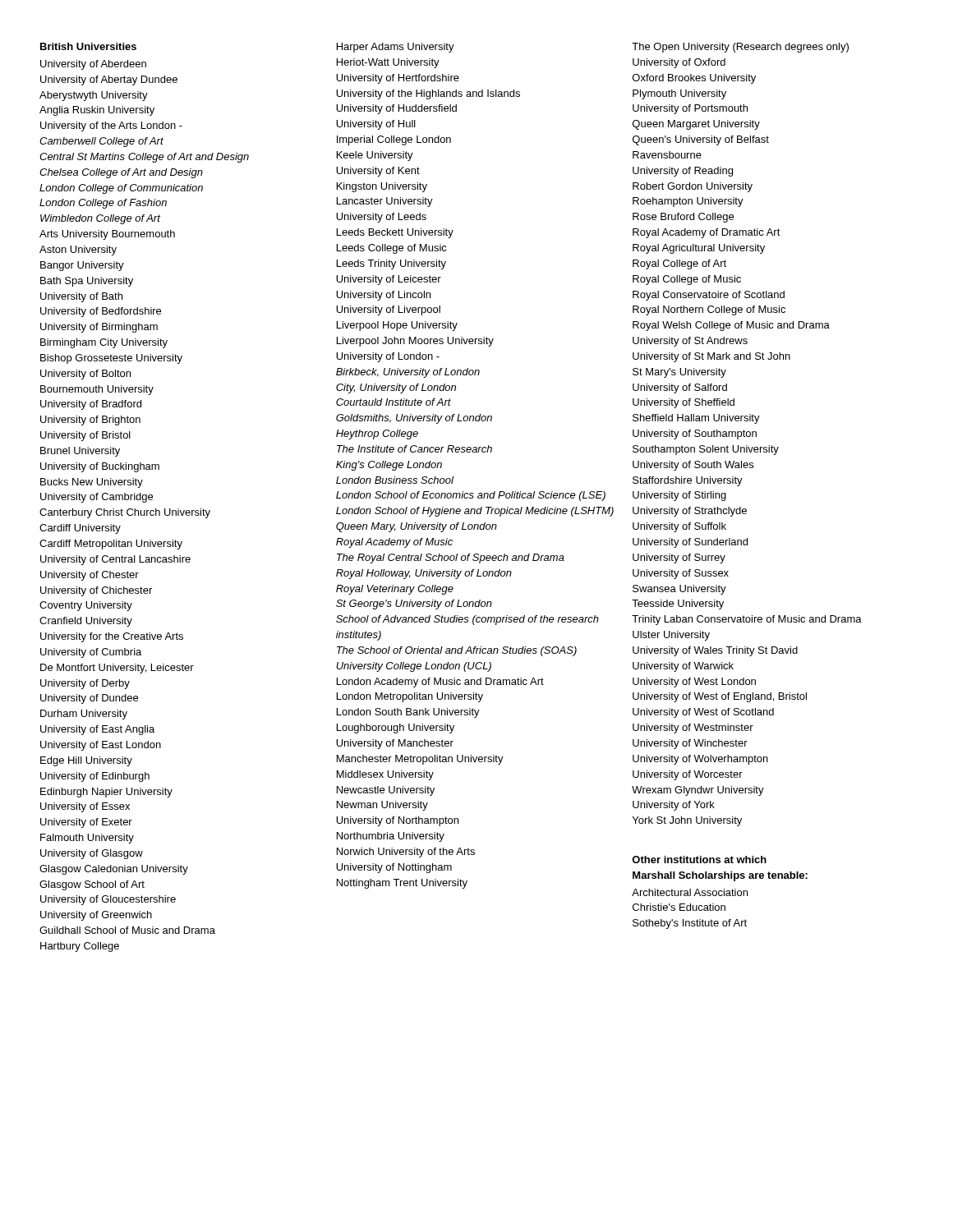Image resolution: width=953 pixels, height=1232 pixels.
Task: Point to "University of York"
Action: tap(673, 805)
